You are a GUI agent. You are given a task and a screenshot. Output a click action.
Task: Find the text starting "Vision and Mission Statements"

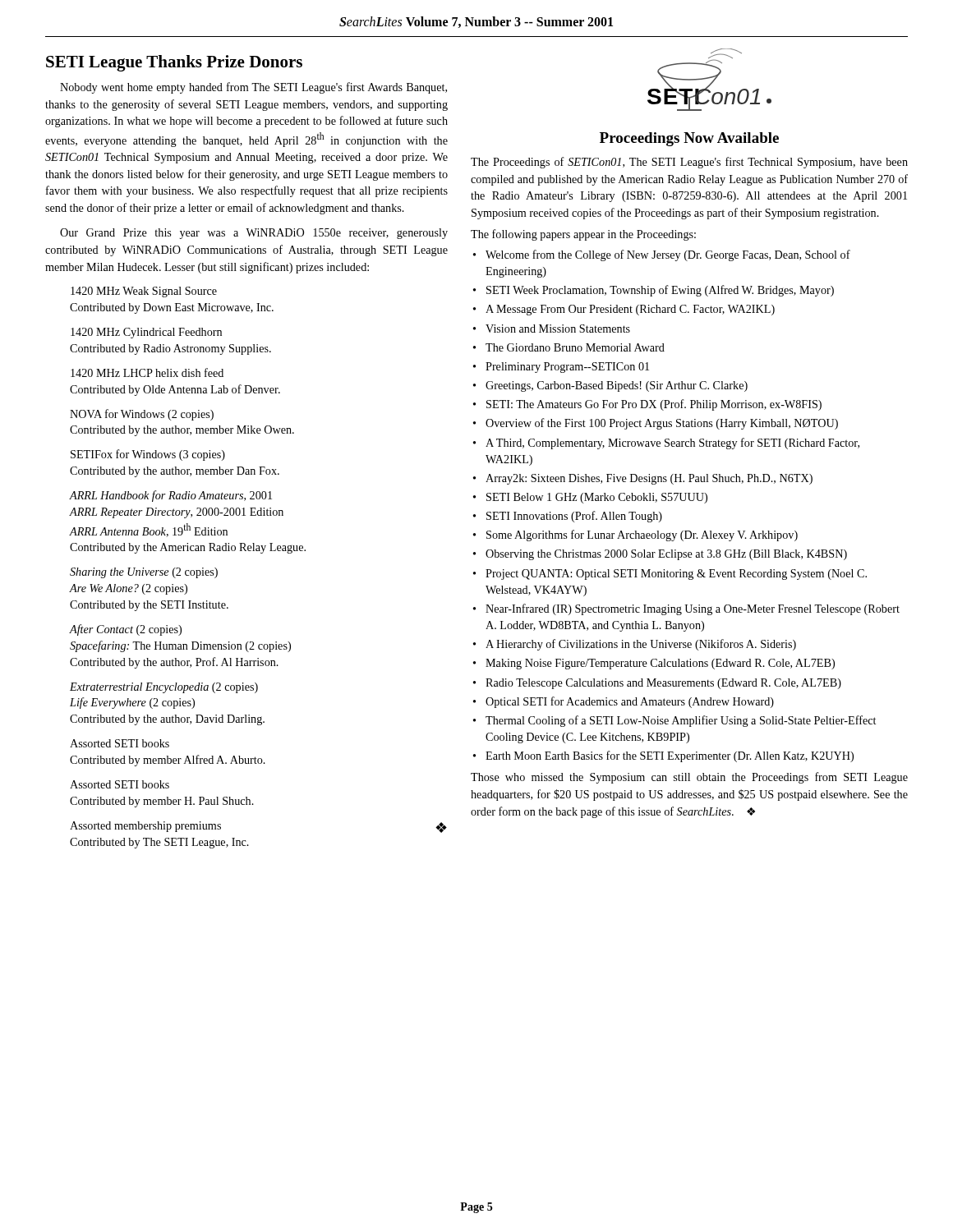tap(558, 328)
